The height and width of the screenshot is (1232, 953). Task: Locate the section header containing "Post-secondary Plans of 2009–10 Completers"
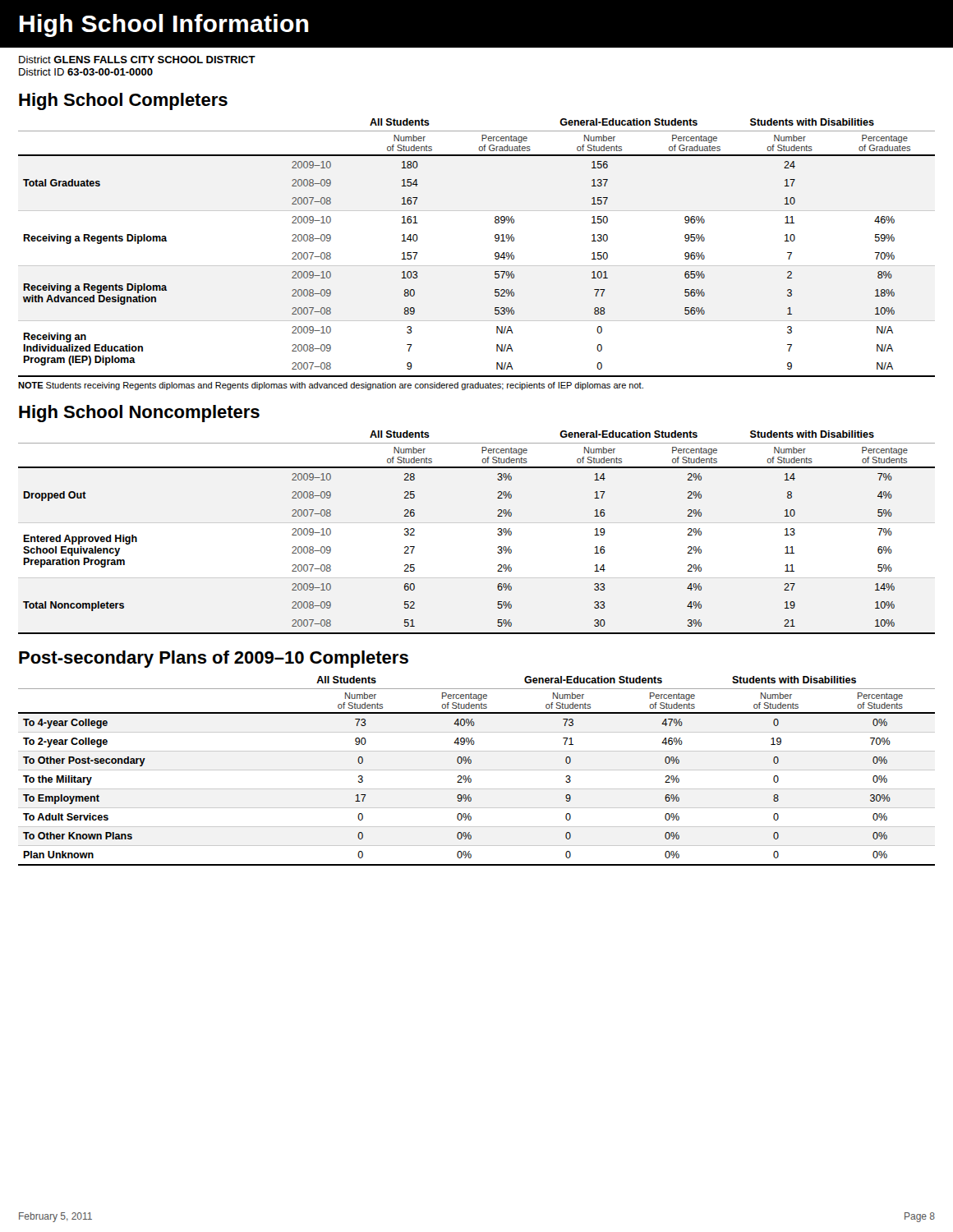pos(213,657)
